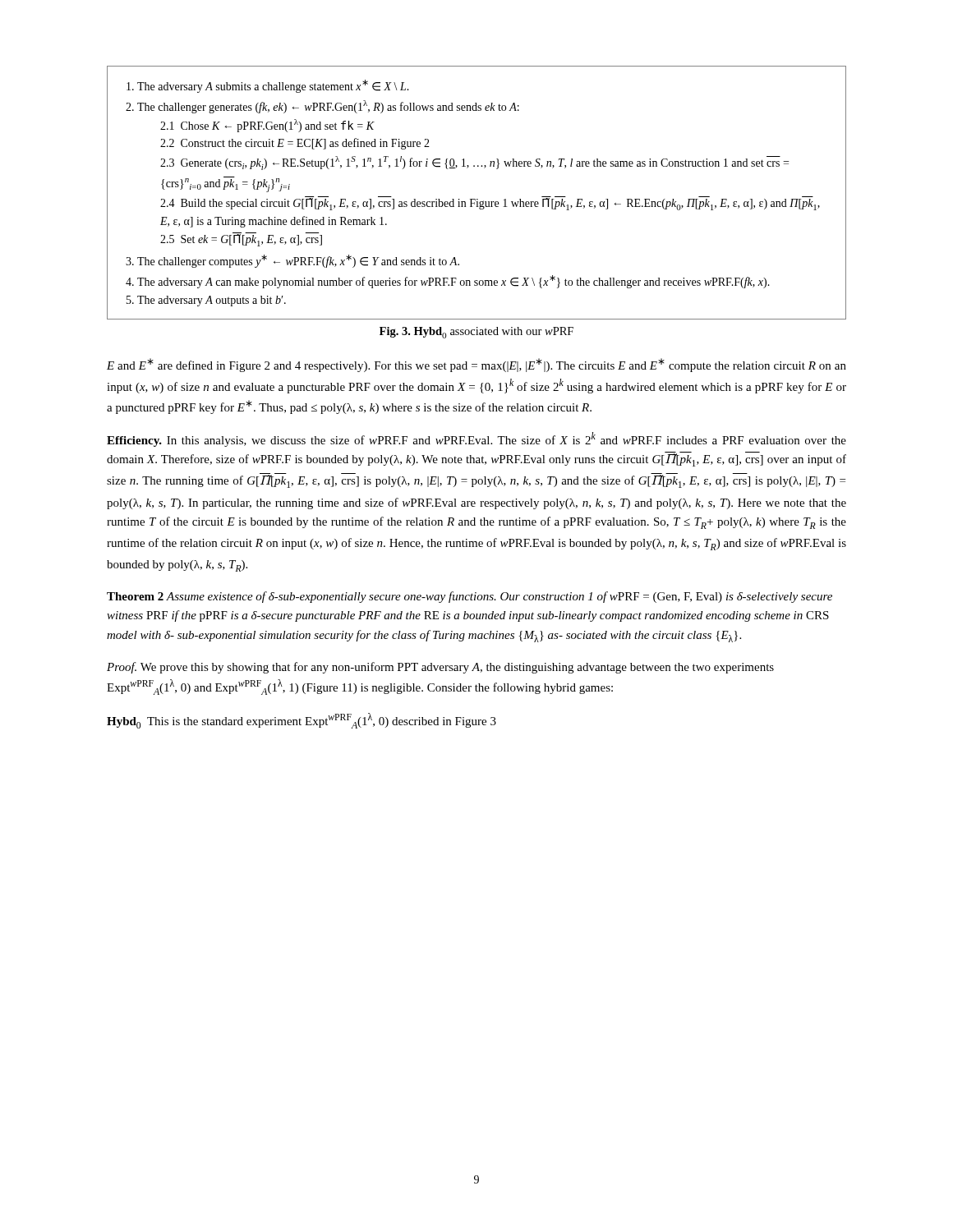Locate the text block that reads "Efficiency. In this"
Screen dimensions: 1232x953
tap(476, 503)
